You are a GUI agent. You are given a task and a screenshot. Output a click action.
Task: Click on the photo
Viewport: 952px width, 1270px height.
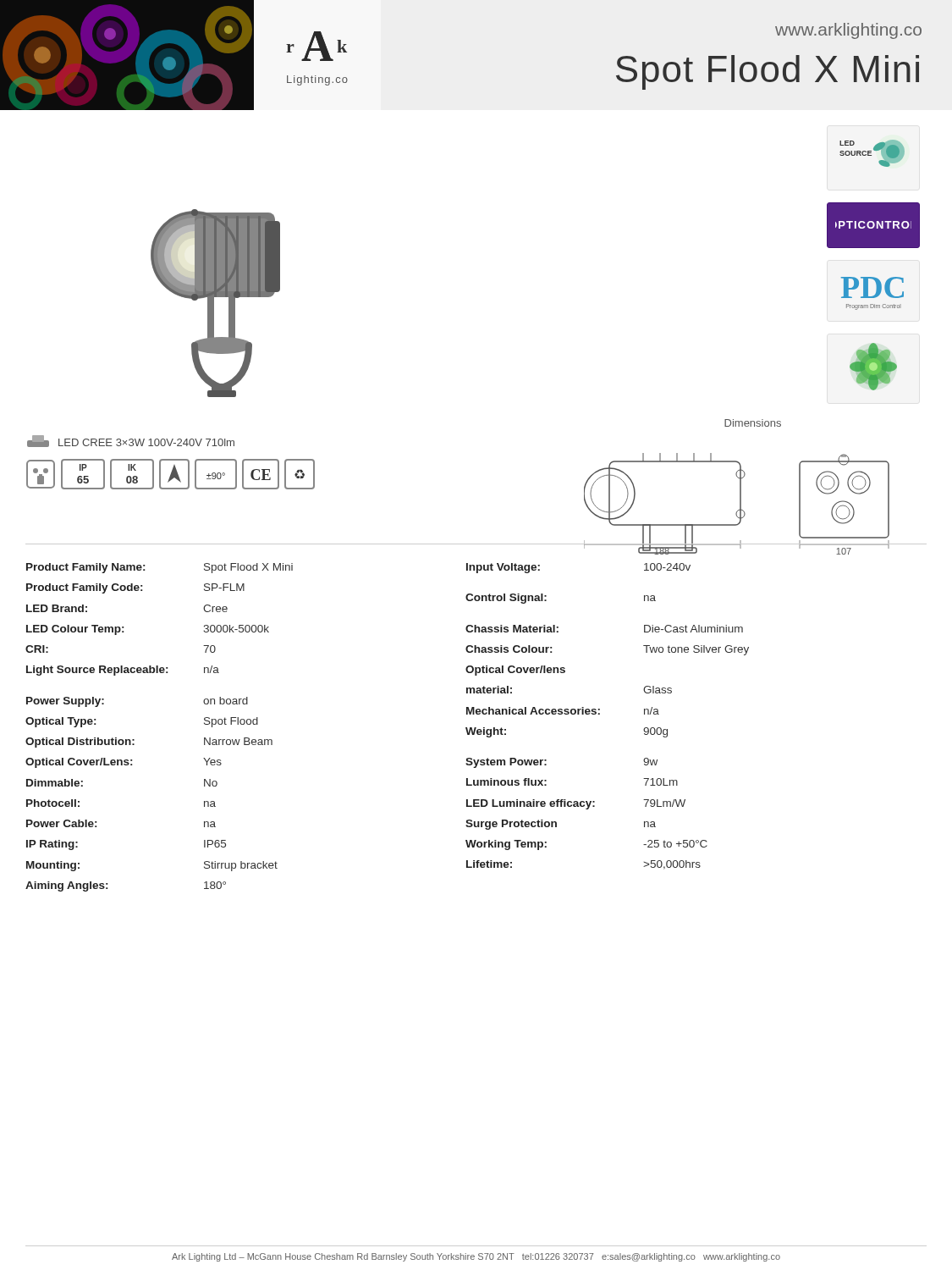(207, 269)
